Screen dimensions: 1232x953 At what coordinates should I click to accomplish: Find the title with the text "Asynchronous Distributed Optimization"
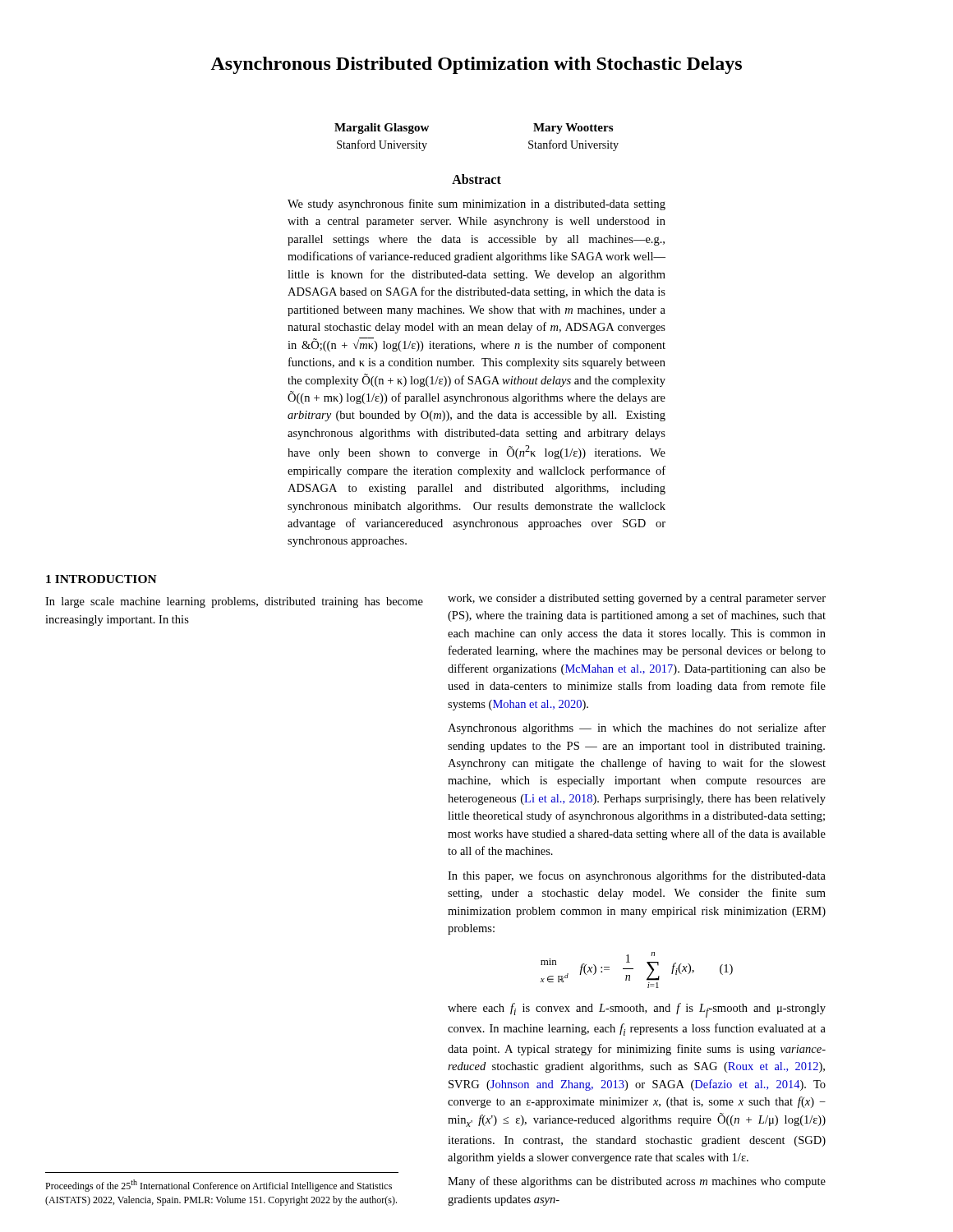[x=476, y=63]
